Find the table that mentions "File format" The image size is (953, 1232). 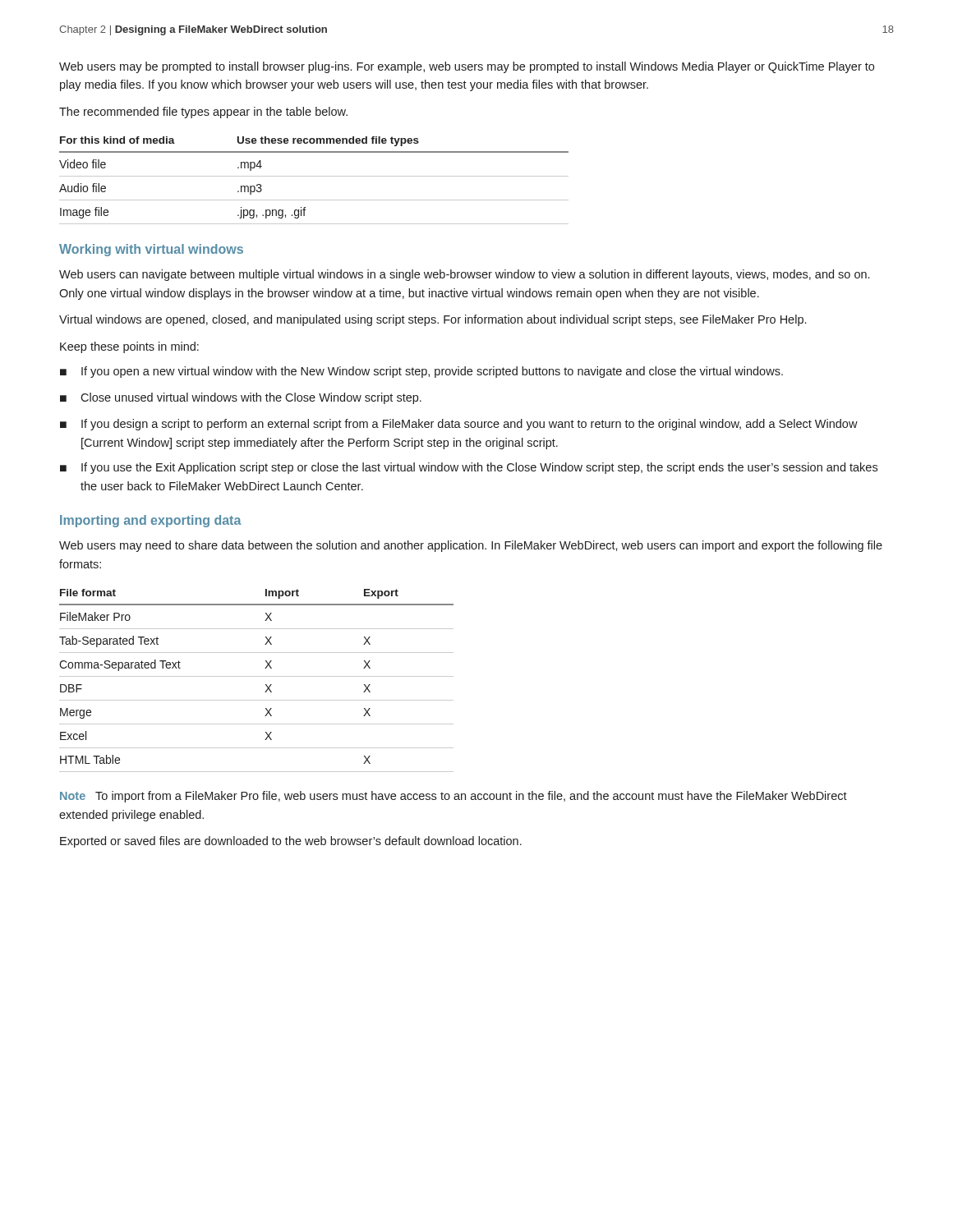[x=476, y=677]
